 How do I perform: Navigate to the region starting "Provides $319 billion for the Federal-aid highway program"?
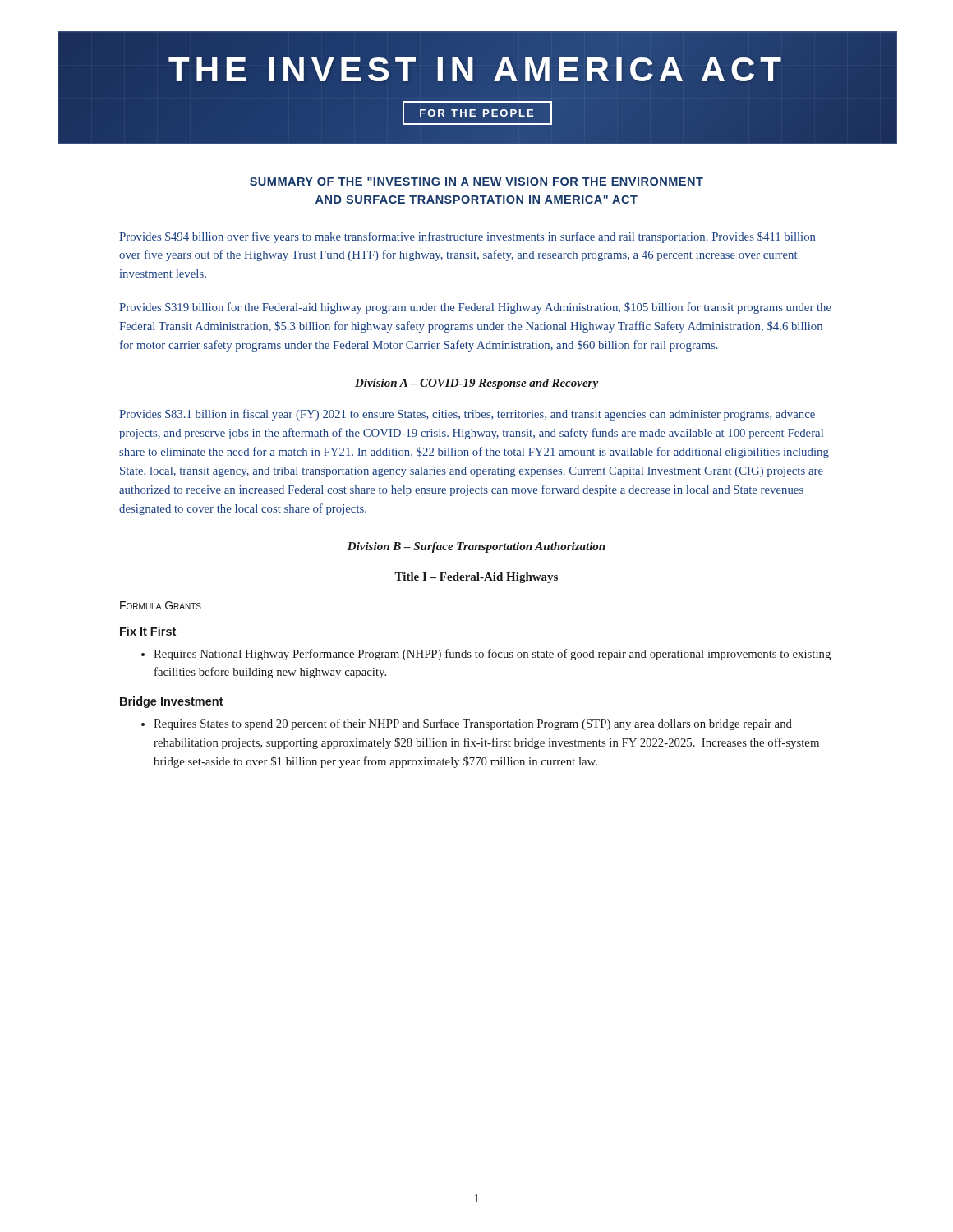pyautogui.click(x=476, y=327)
